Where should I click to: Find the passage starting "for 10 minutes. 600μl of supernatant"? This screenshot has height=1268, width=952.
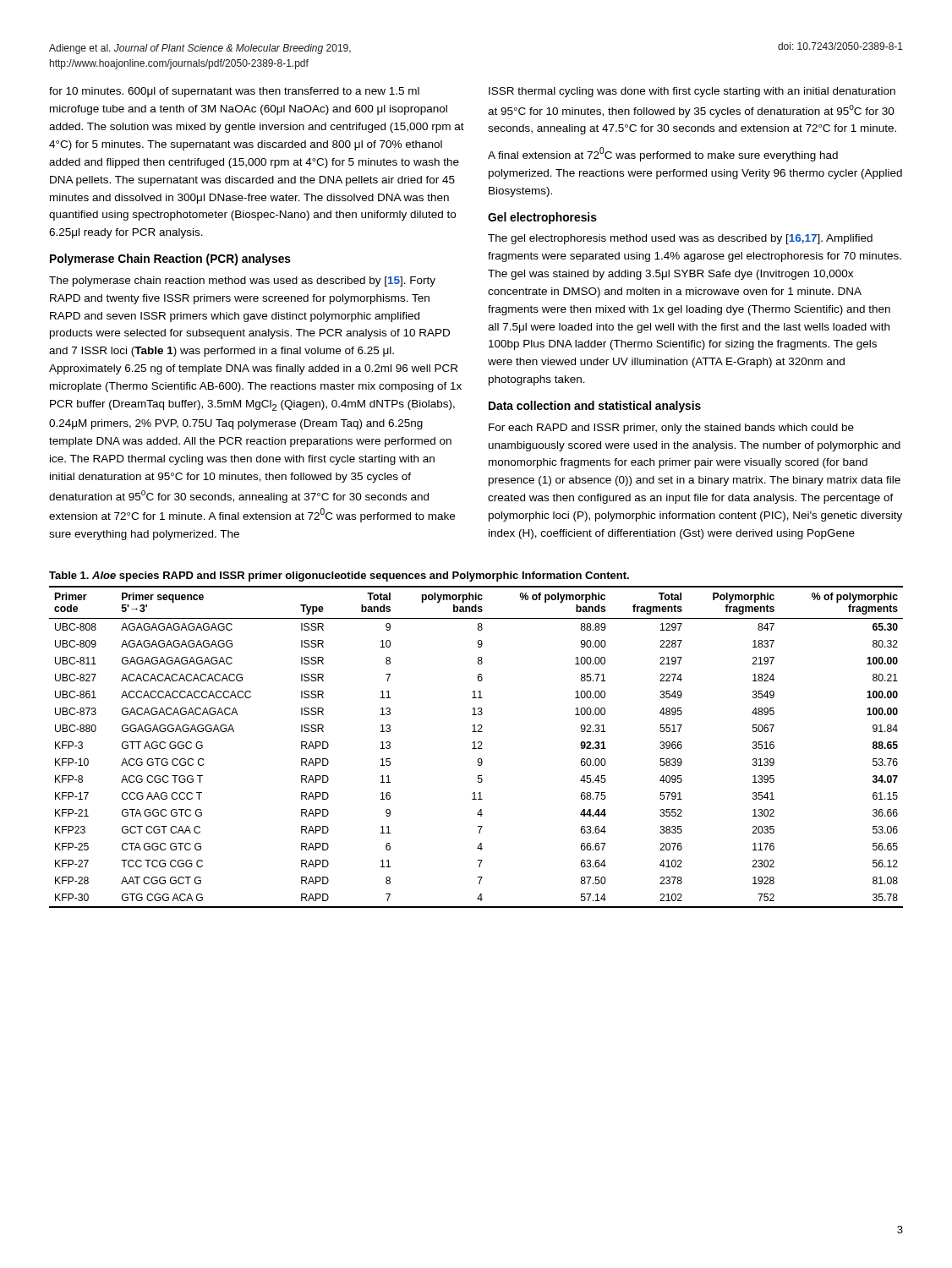[257, 162]
